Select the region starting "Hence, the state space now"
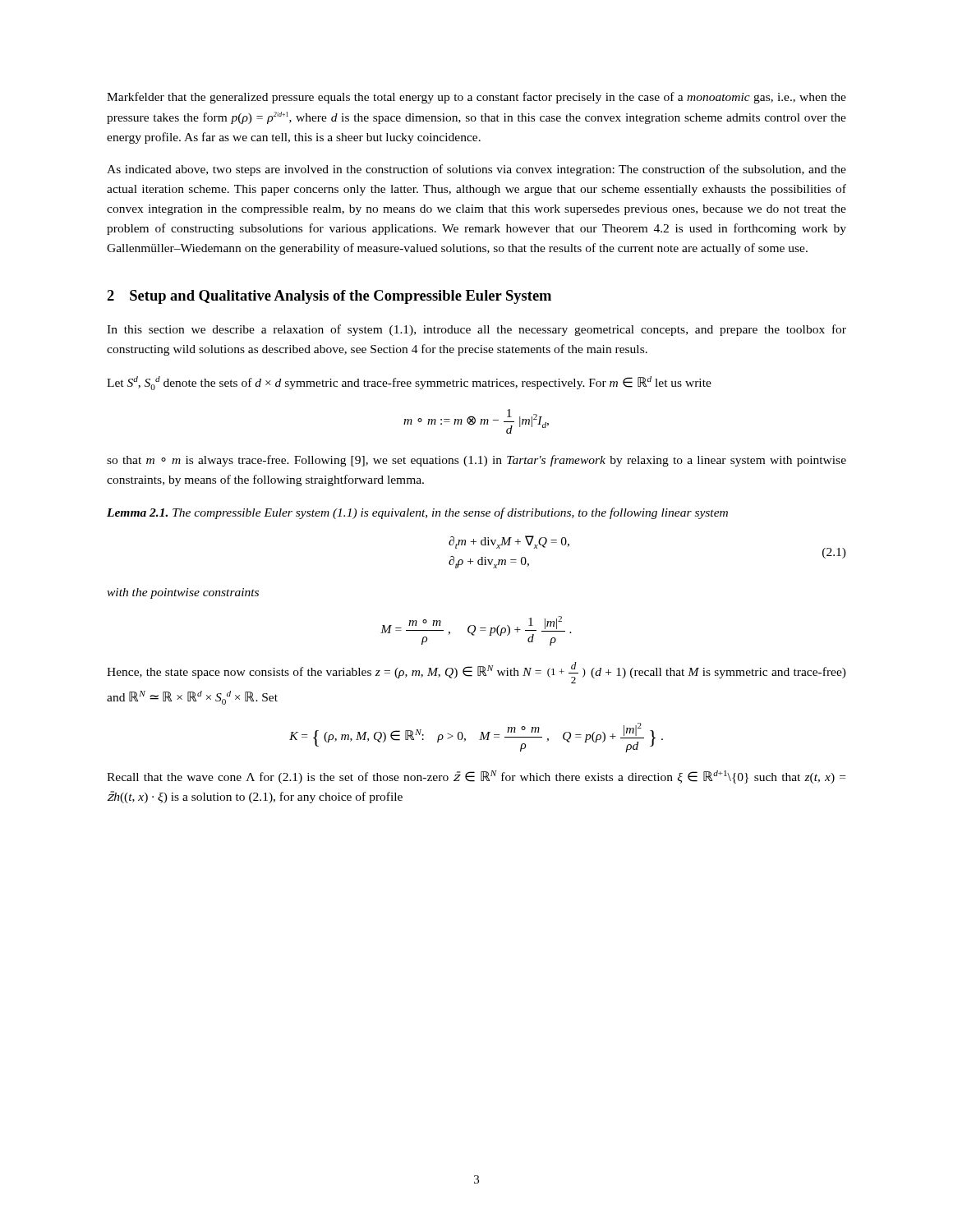Viewport: 953px width, 1232px height. 476,684
